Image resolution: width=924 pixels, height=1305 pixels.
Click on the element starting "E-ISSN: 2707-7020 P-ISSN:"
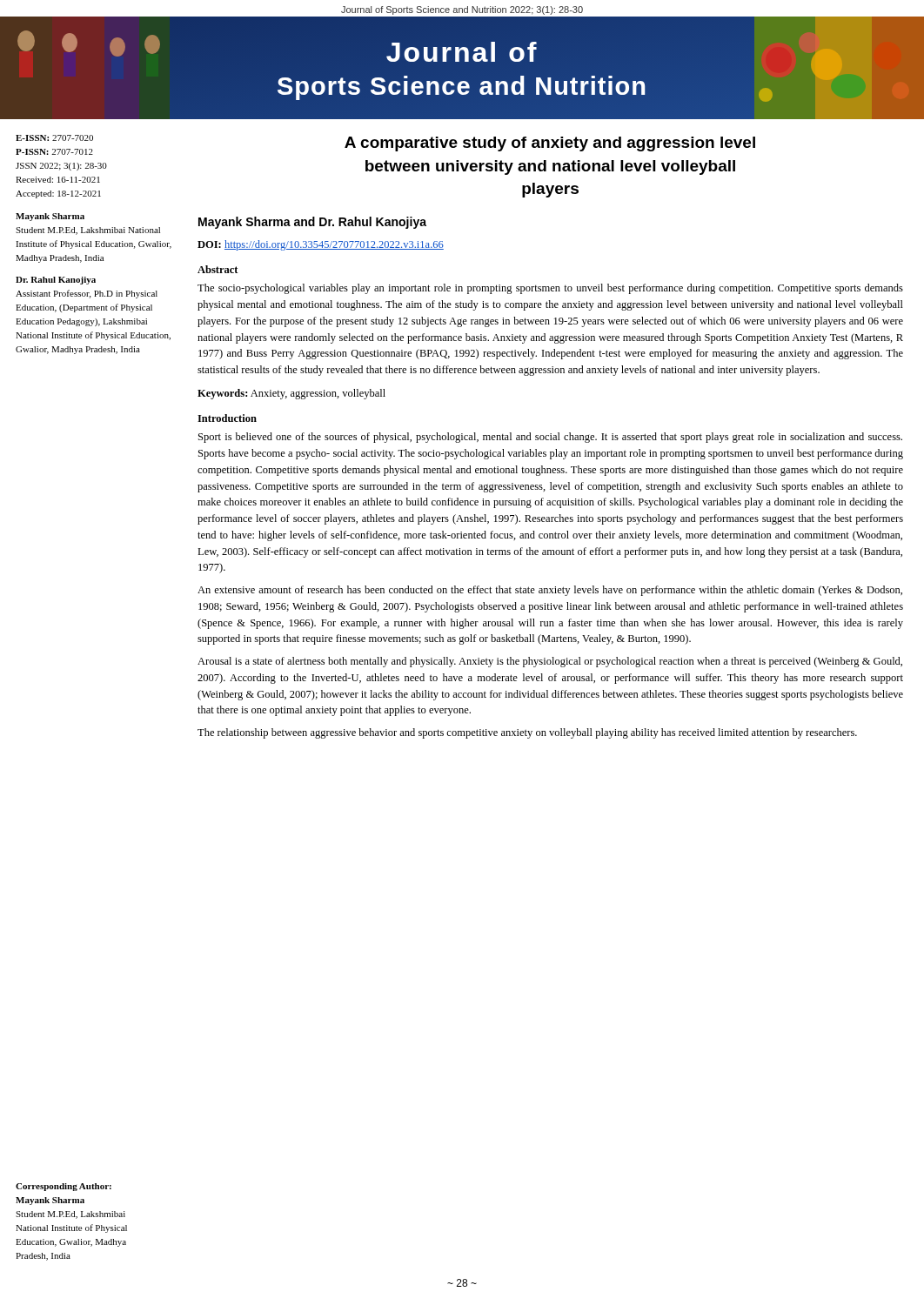tap(61, 165)
